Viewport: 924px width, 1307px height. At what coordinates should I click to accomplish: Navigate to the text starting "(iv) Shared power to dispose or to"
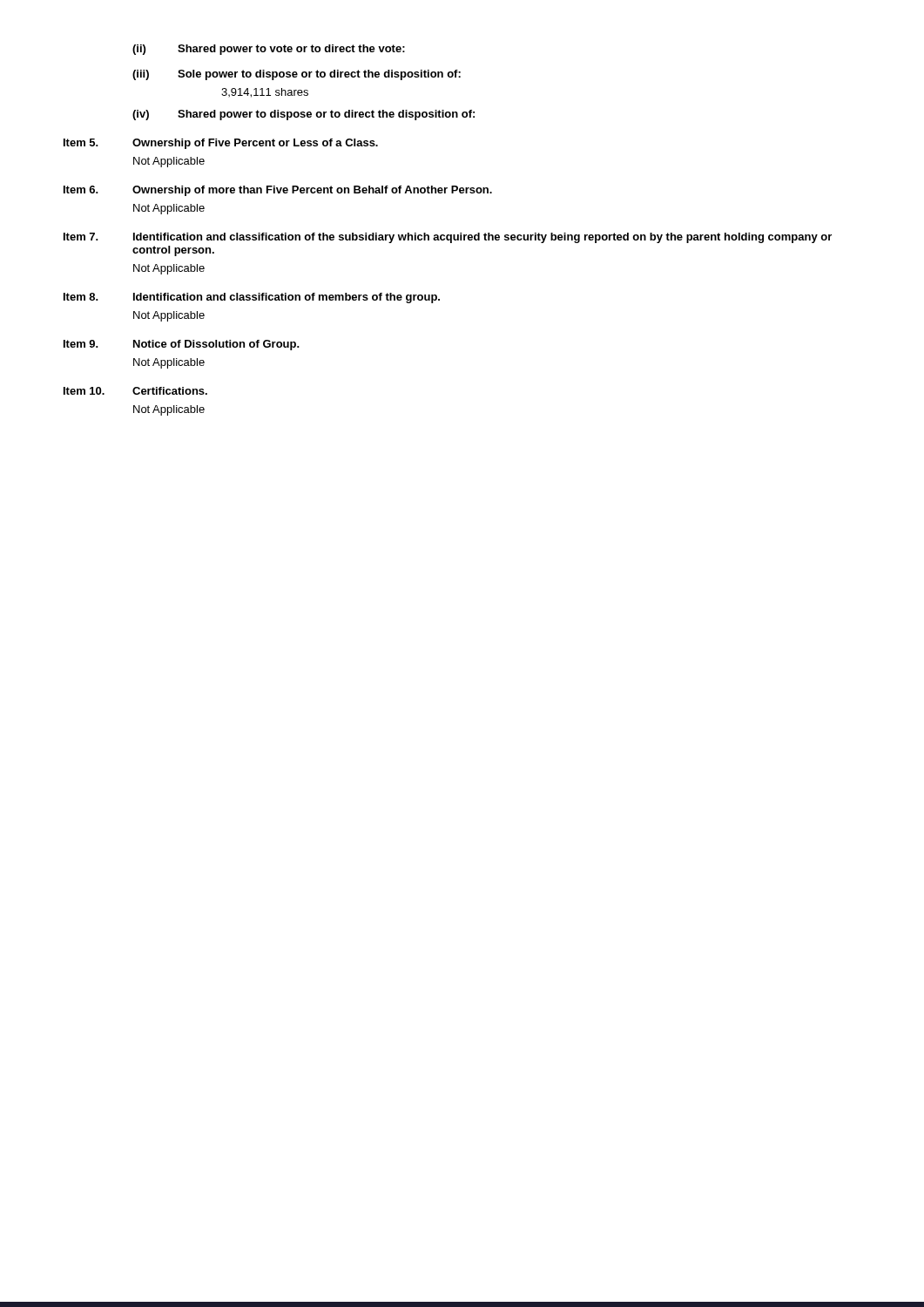pyautogui.click(x=462, y=114)
